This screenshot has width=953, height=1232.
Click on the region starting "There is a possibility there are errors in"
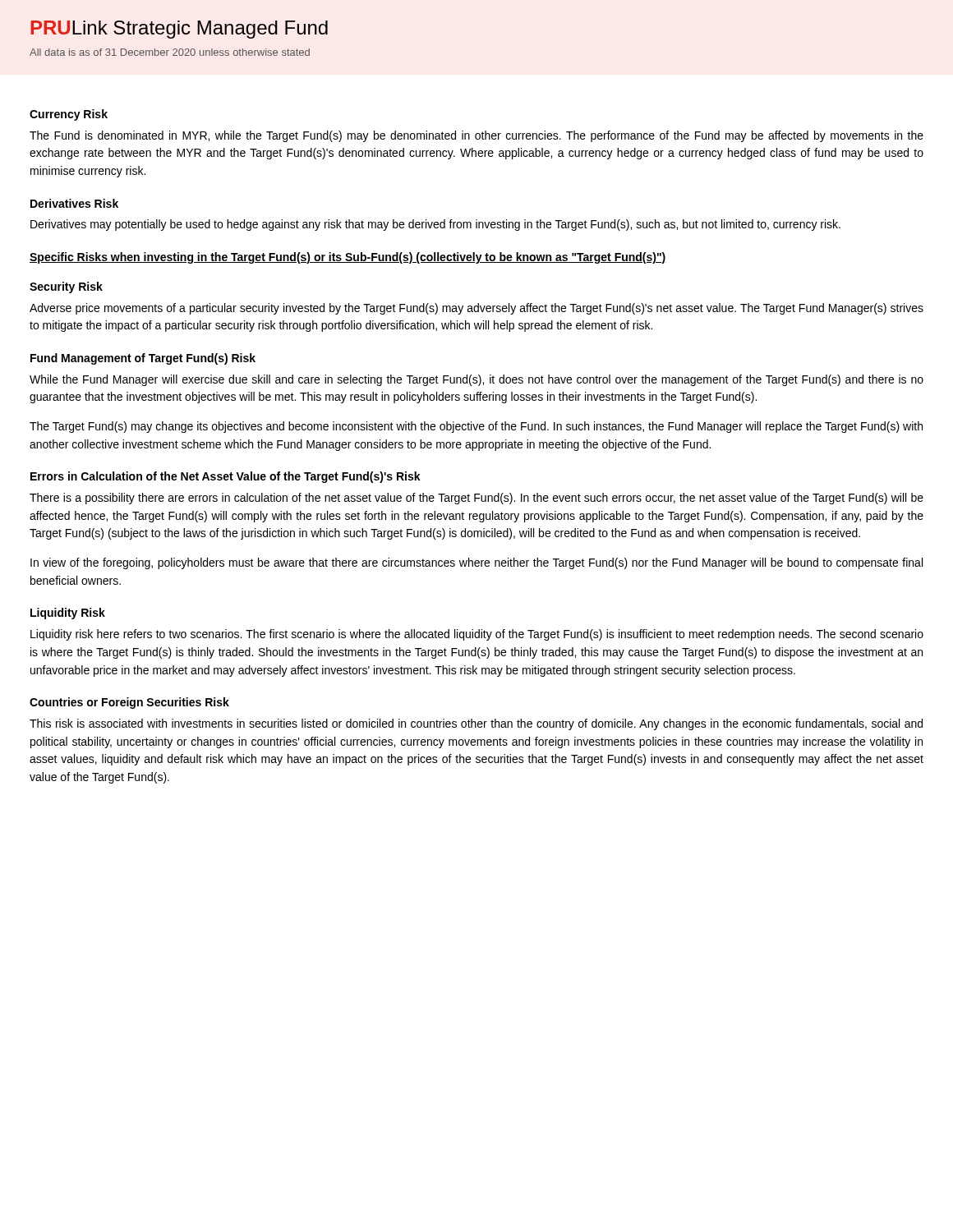point(476,516)
